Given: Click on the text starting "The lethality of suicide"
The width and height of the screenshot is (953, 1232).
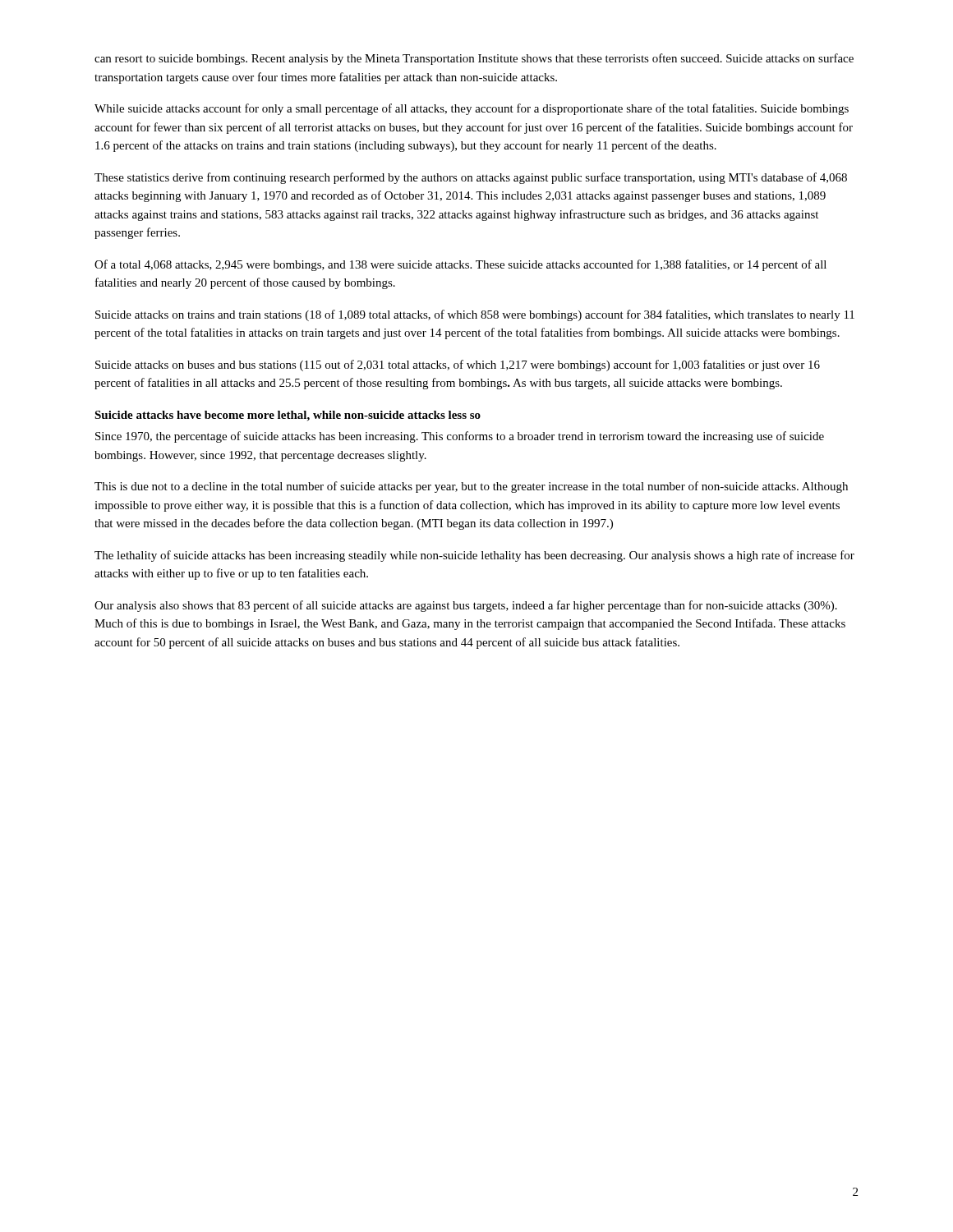Looking at the screenshot, I should (474, 564).
